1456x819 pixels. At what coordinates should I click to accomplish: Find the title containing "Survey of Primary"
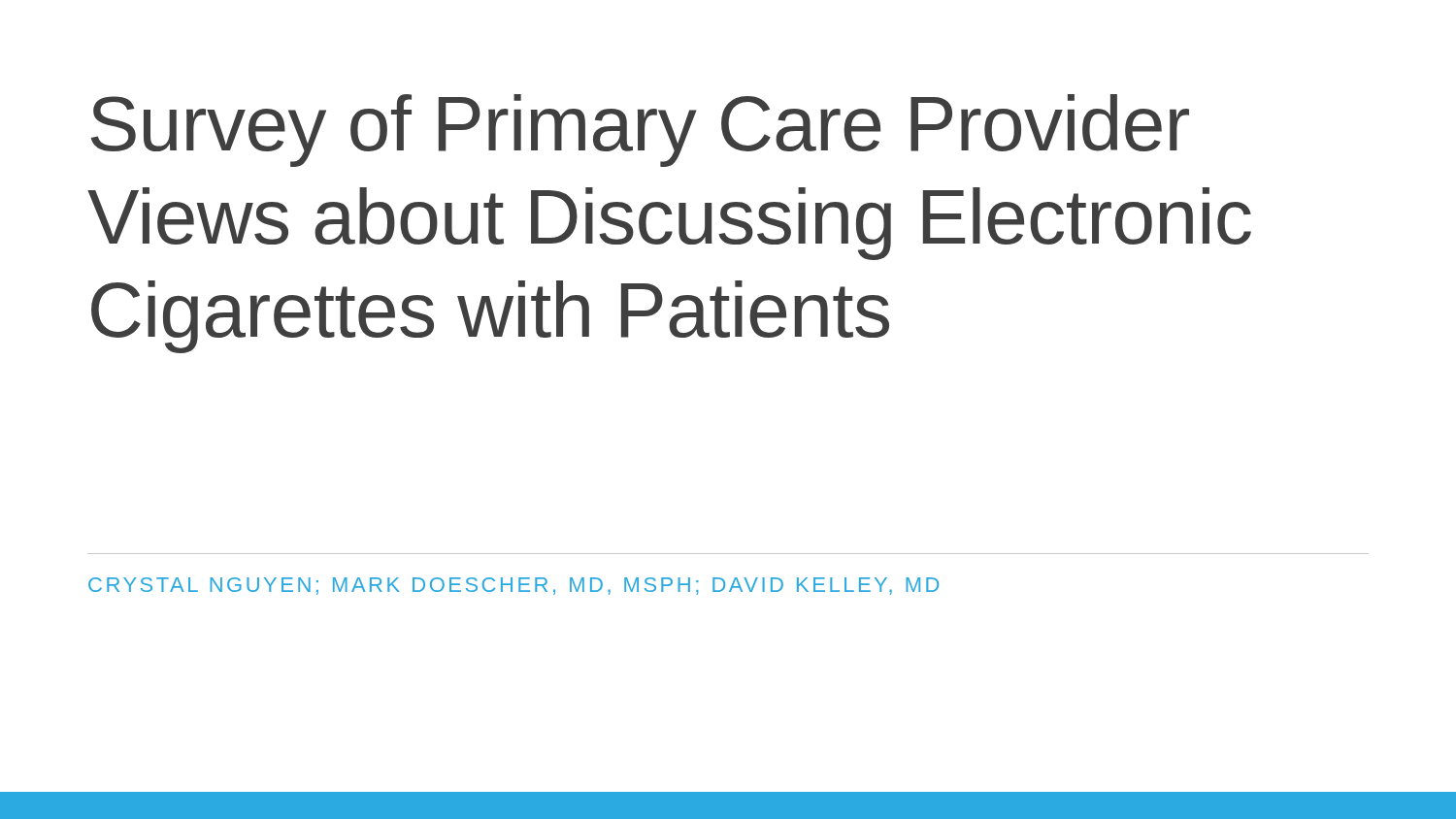click(718, 217)
